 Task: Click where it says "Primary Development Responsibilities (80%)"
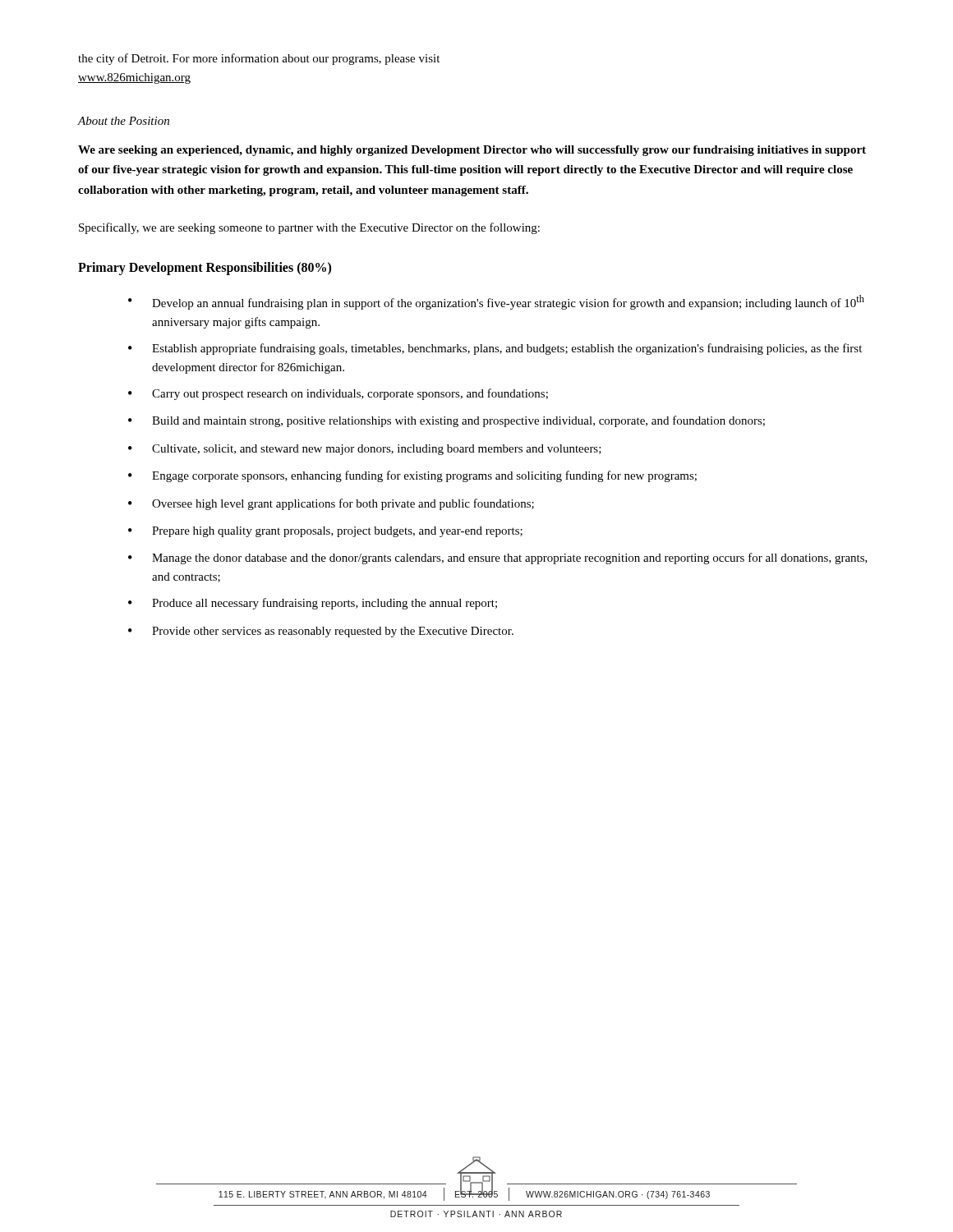(x=205, y=267)
